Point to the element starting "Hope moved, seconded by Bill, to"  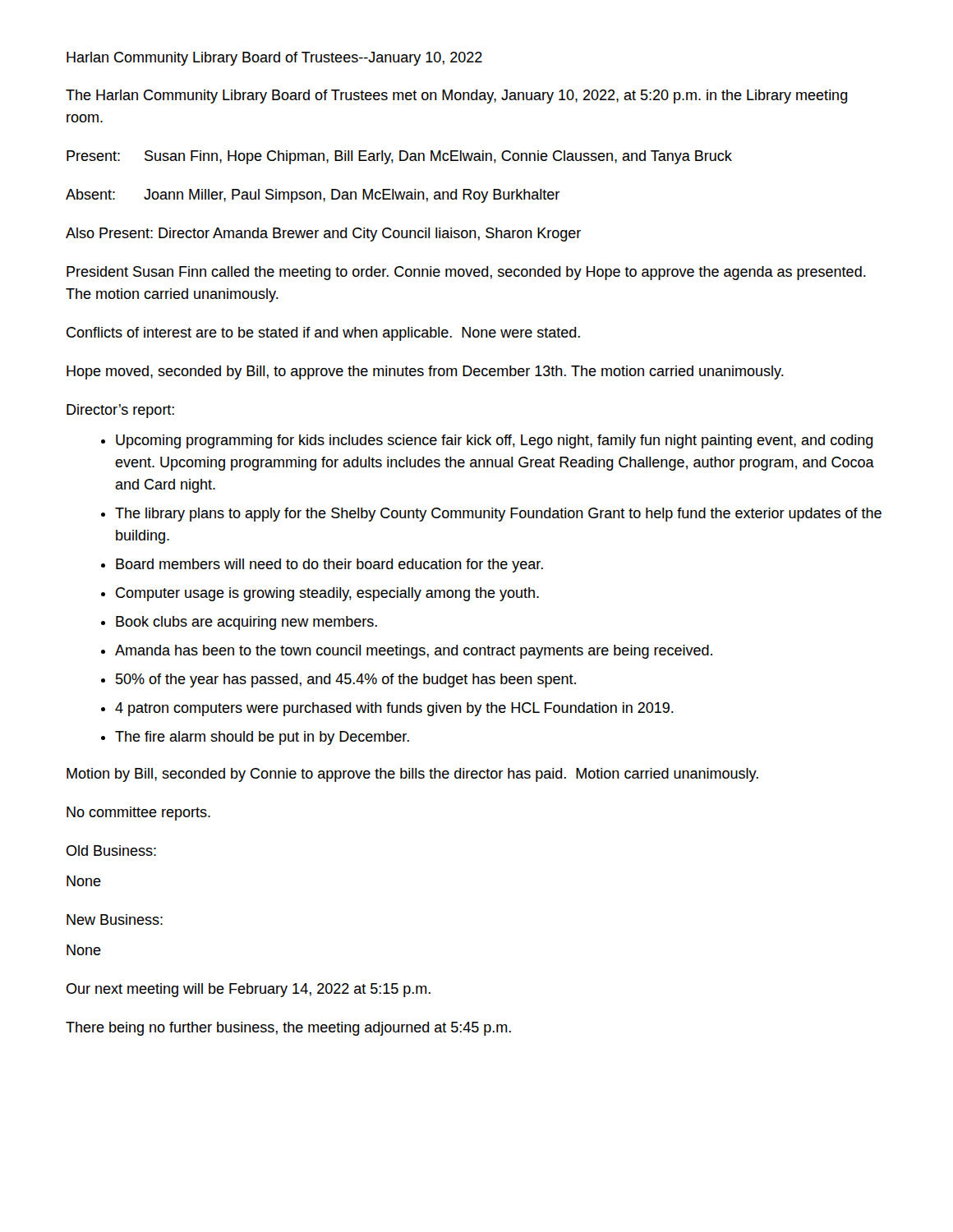[x=425, y=371]
